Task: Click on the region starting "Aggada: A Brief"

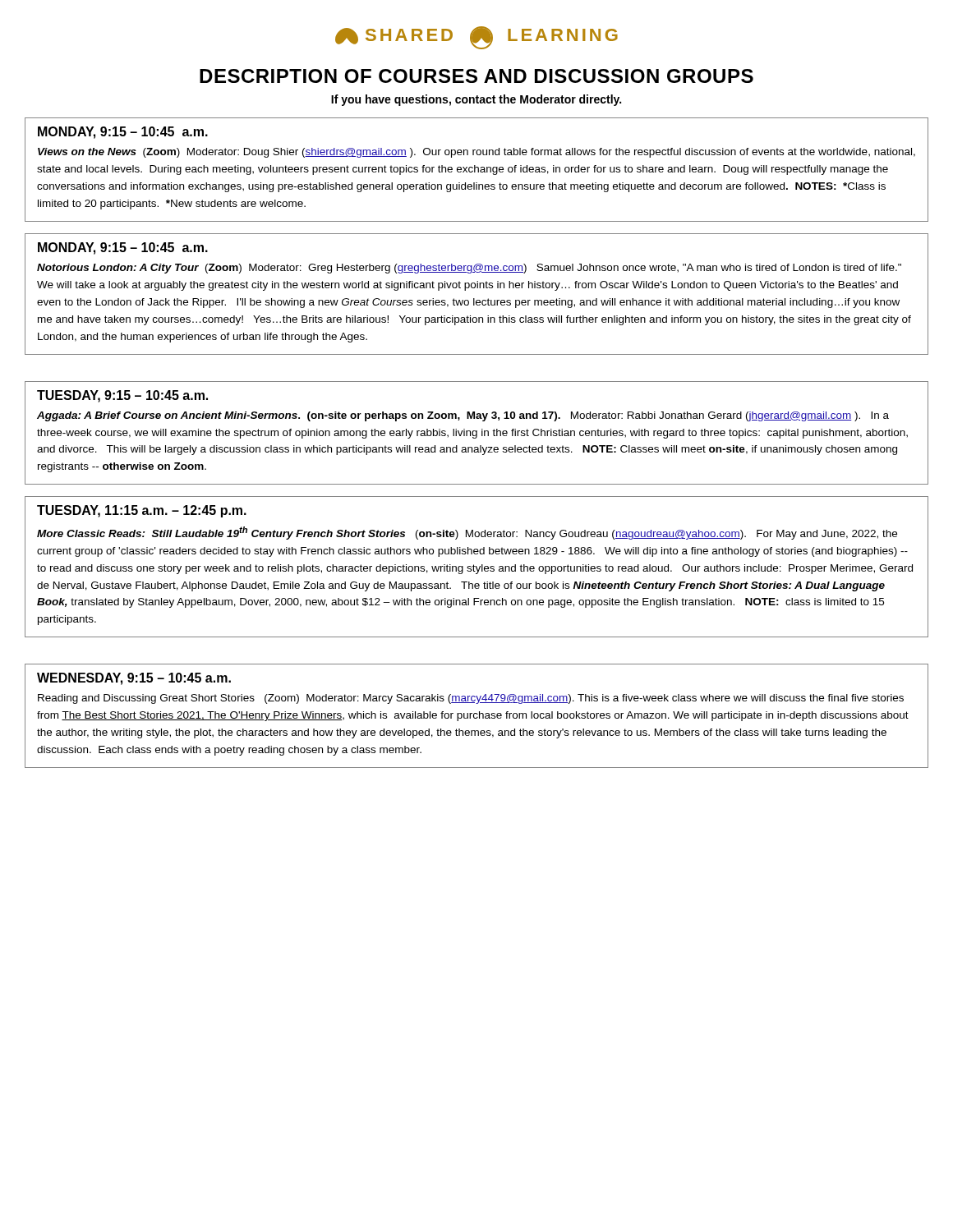Action: coord(473,441)
